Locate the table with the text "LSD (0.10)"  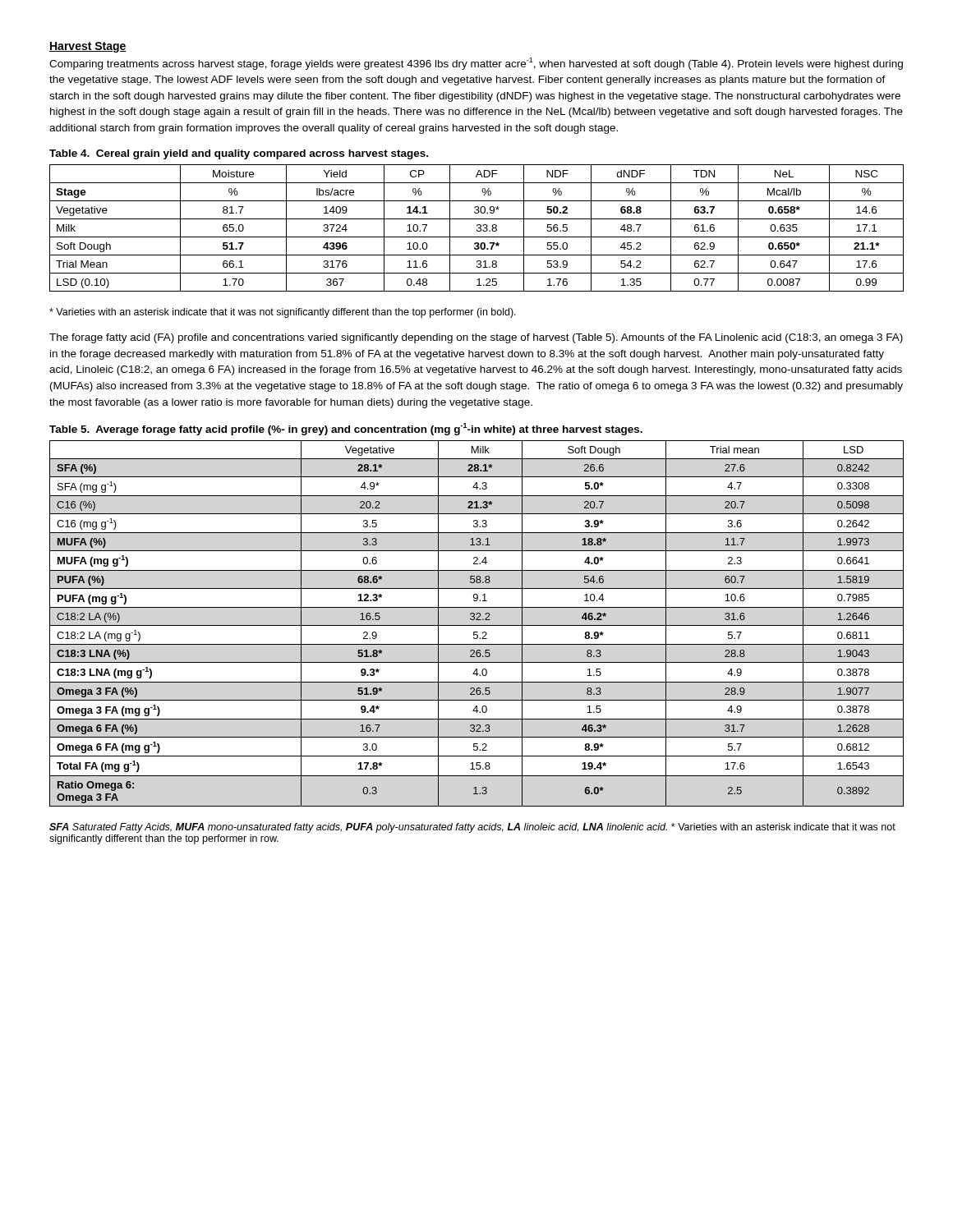[476, 228]
